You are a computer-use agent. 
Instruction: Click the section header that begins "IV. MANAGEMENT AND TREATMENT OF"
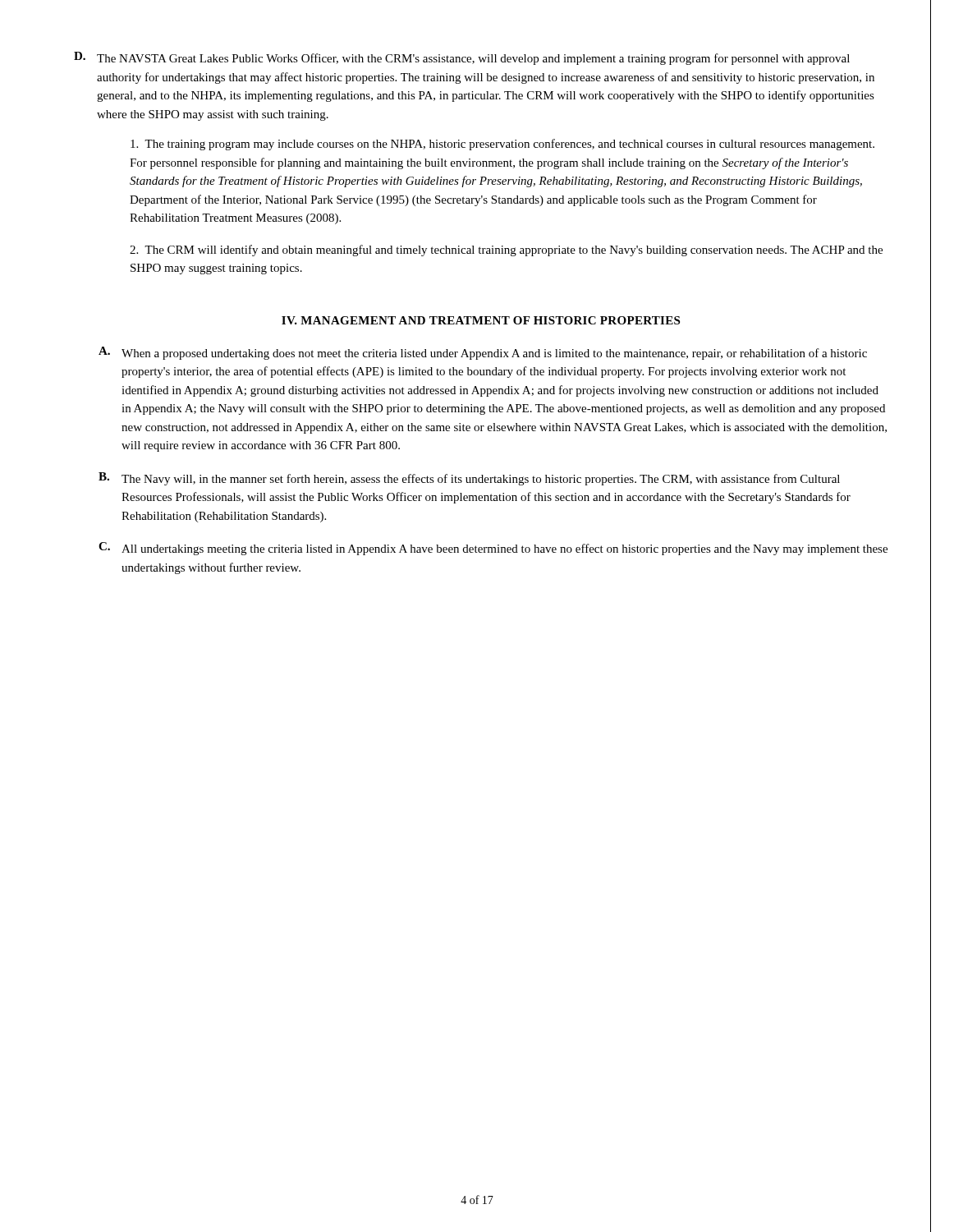tap(481, 320)
